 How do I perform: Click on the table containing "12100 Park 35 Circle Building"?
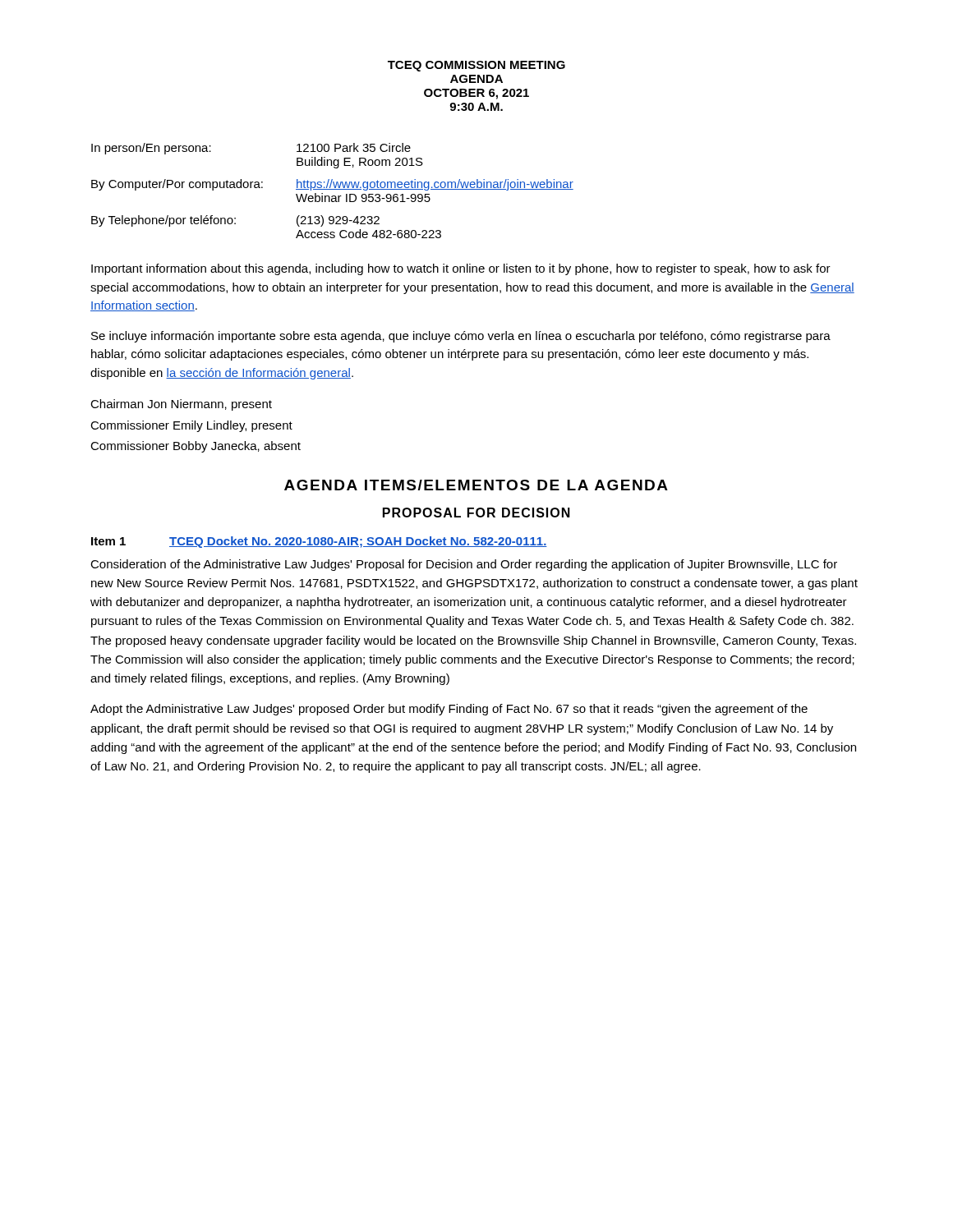pos(476,191)
